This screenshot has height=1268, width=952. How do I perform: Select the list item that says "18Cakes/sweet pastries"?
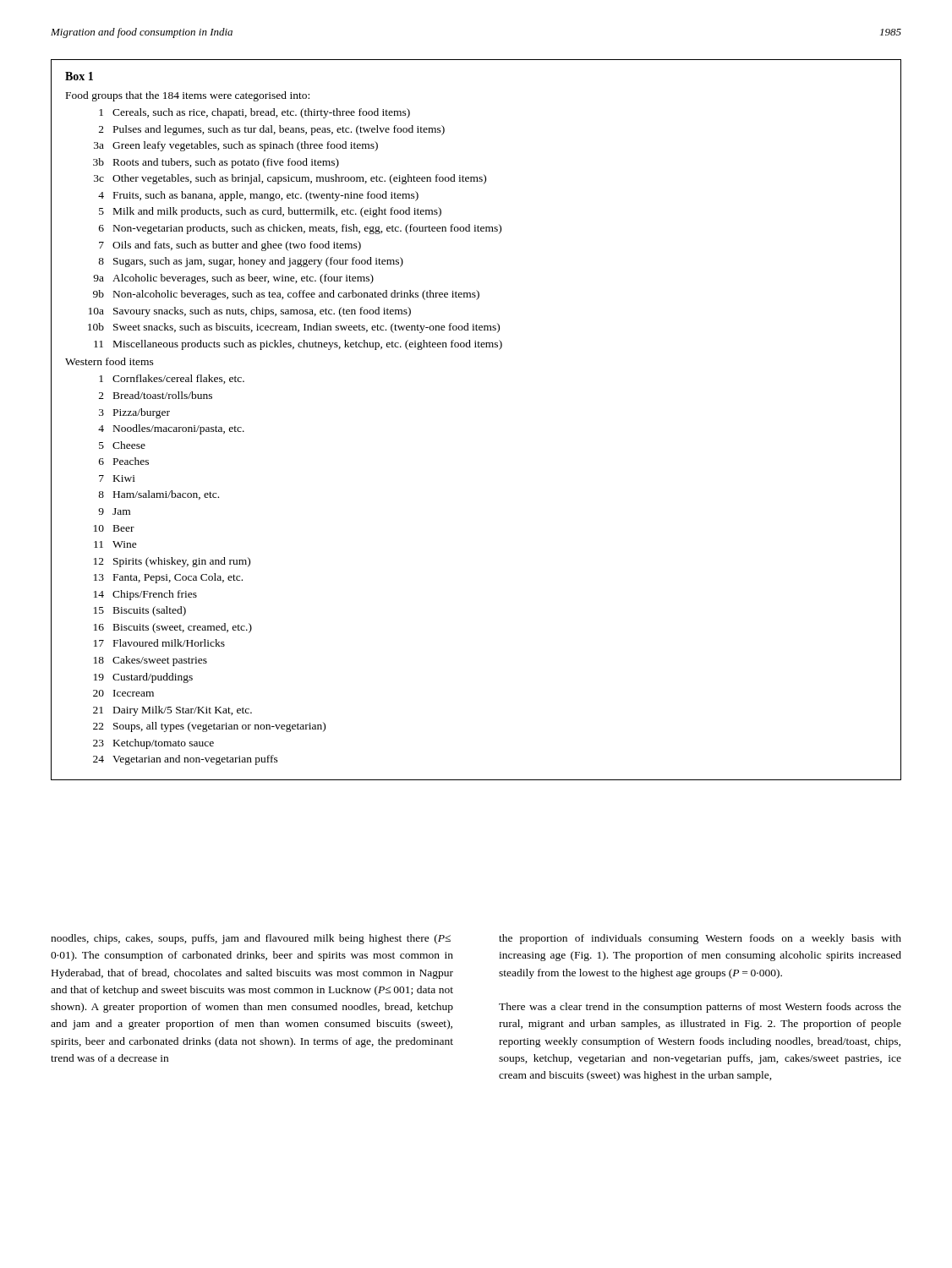(x=150, y=661)
